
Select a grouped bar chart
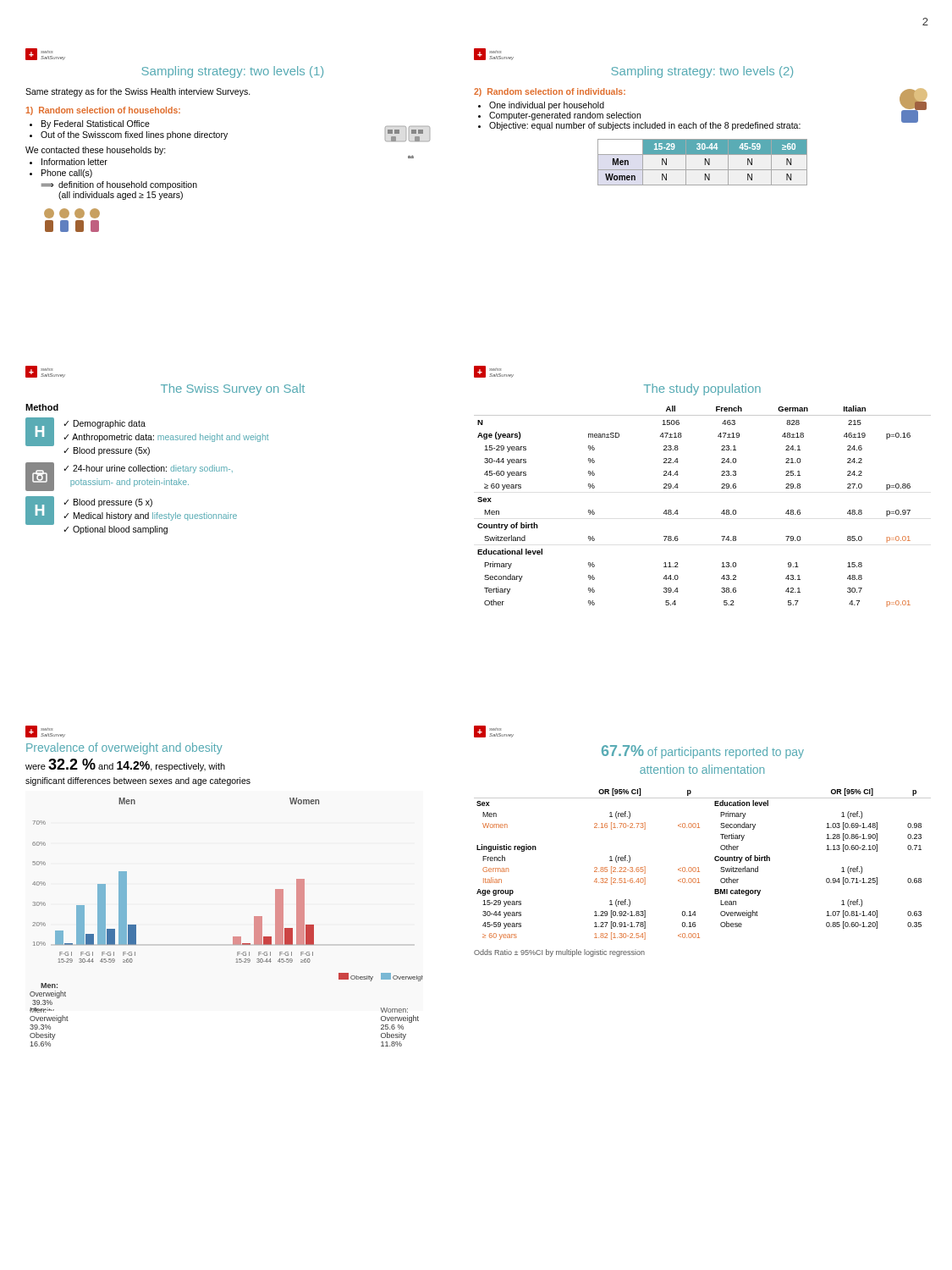coord(233,919)
